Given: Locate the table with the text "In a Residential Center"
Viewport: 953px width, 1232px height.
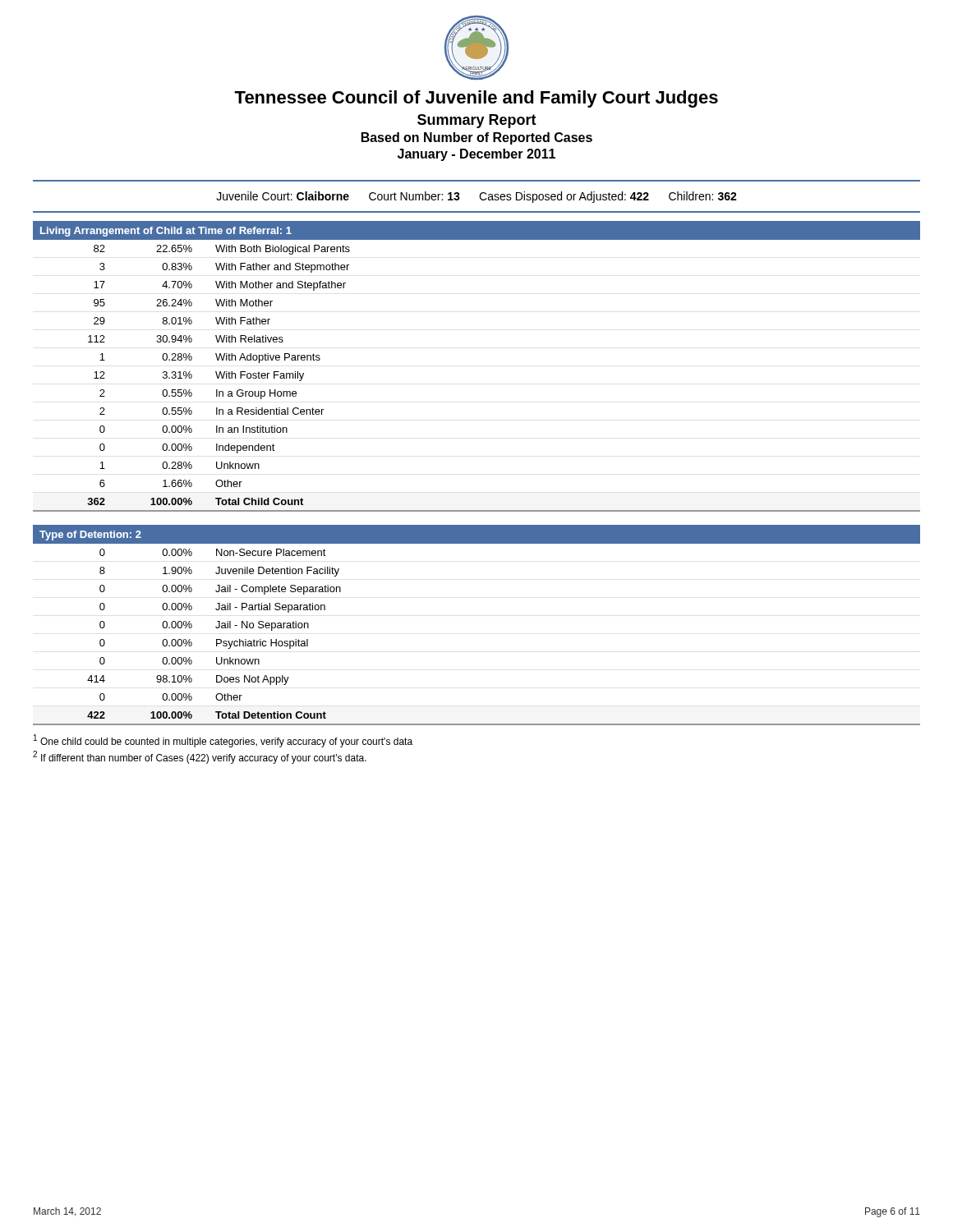Looking at the screenshot, I should (x=476, y=376).
